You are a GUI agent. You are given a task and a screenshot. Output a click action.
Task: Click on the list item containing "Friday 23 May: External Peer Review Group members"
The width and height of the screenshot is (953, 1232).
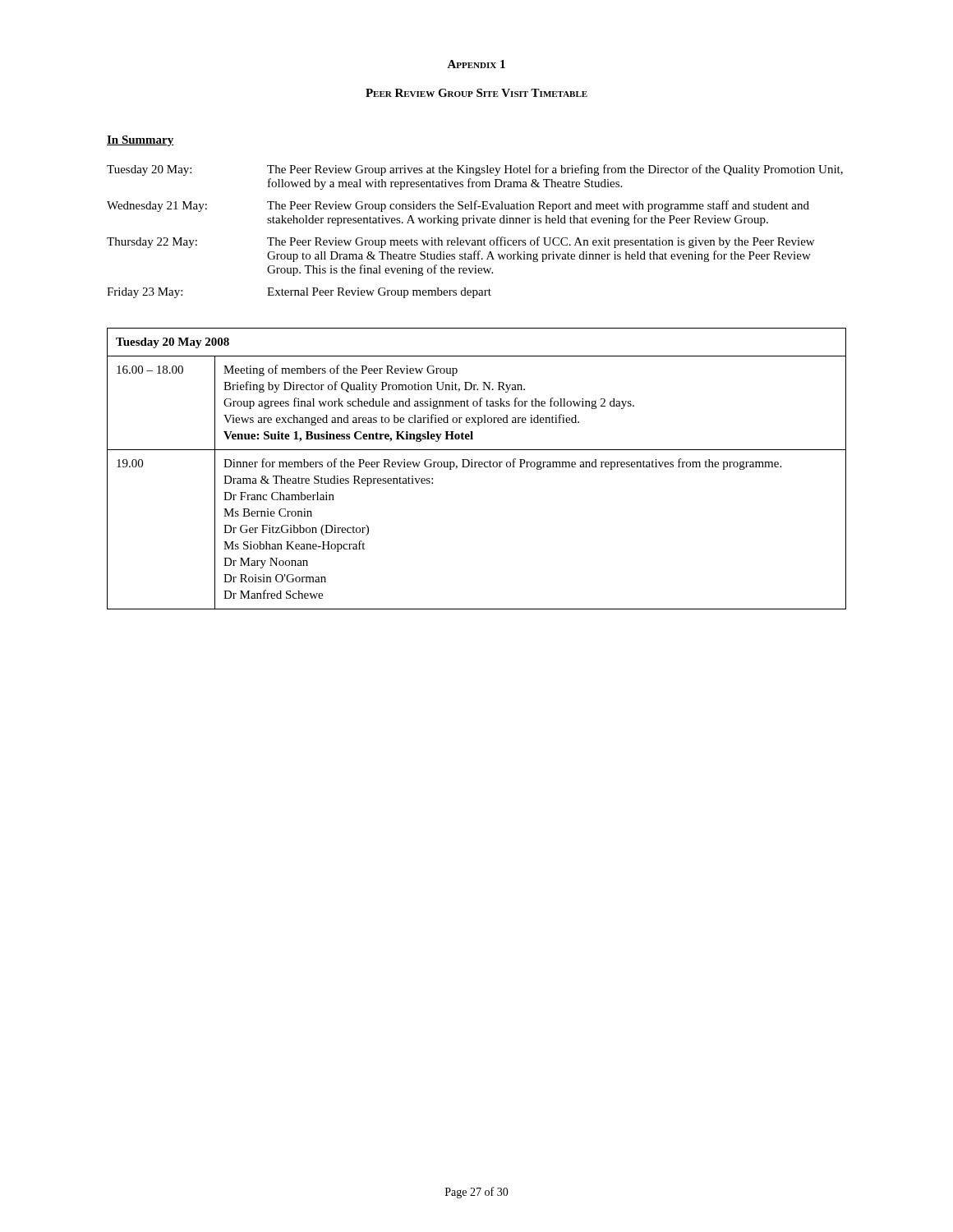pos(476,292)
